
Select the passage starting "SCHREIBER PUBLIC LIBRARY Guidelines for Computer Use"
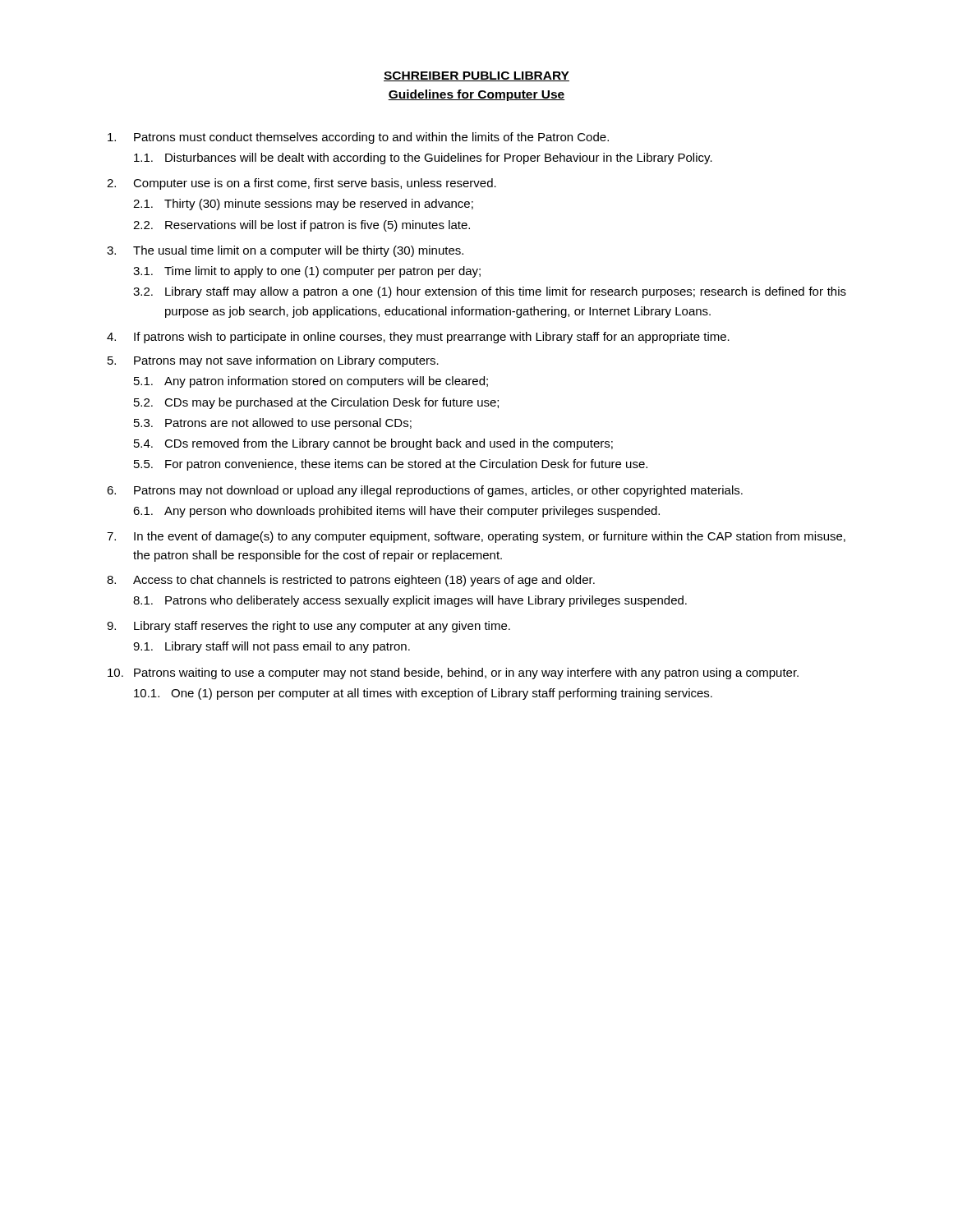coord(476,85)
